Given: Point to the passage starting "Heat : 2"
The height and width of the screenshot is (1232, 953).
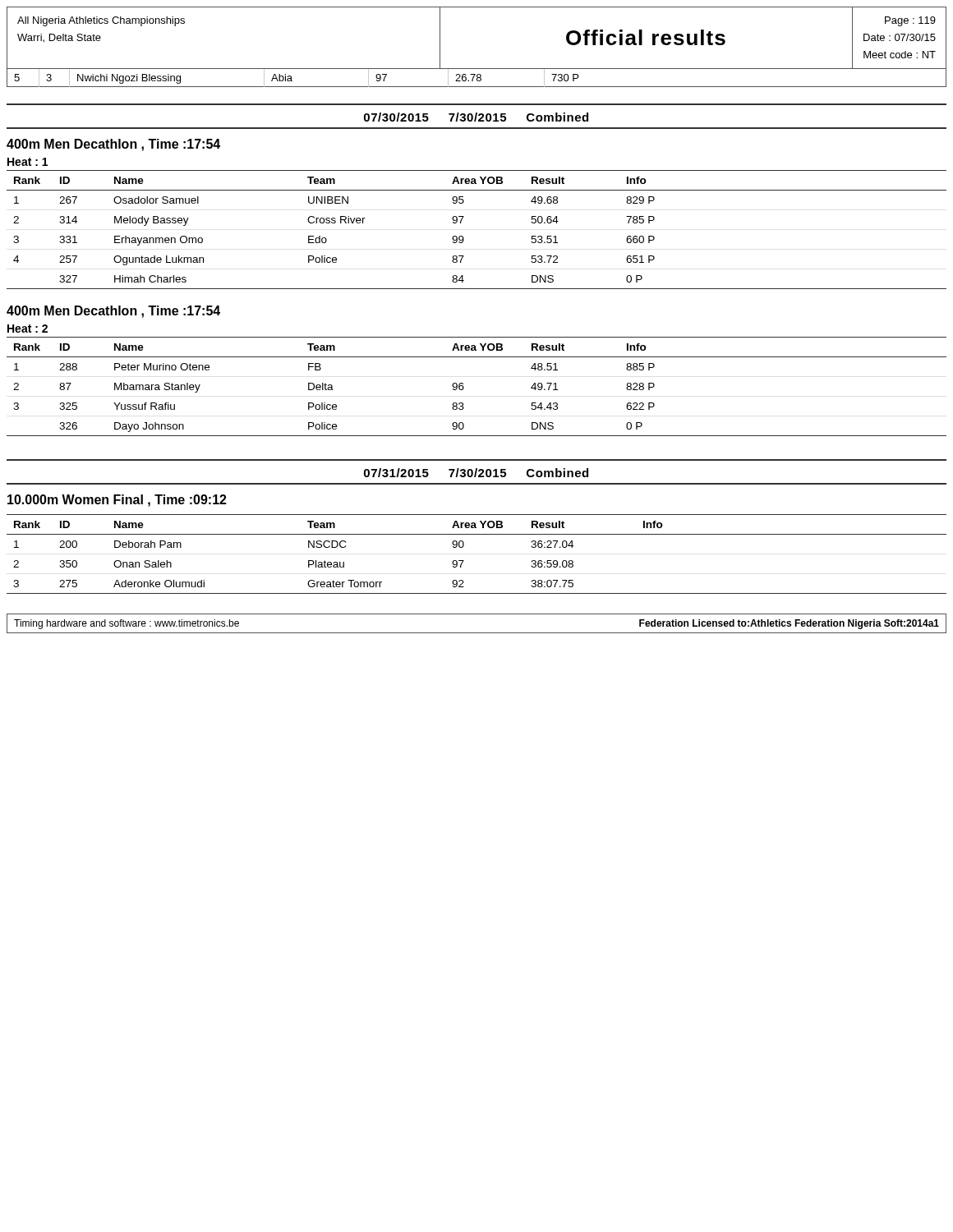Looking at the screenshot, I should pos(27,329).
